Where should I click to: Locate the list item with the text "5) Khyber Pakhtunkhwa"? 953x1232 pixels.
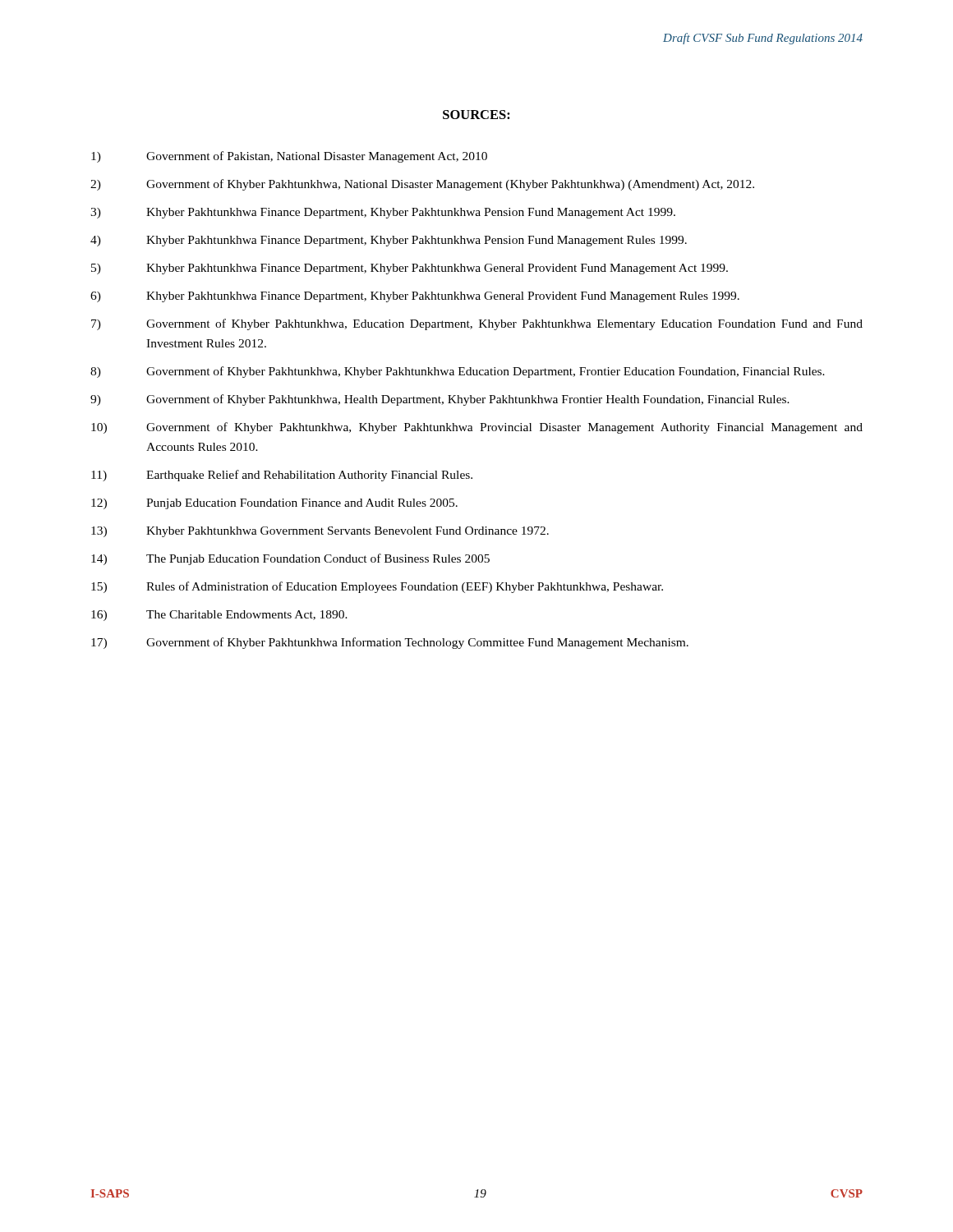[476, 268]
